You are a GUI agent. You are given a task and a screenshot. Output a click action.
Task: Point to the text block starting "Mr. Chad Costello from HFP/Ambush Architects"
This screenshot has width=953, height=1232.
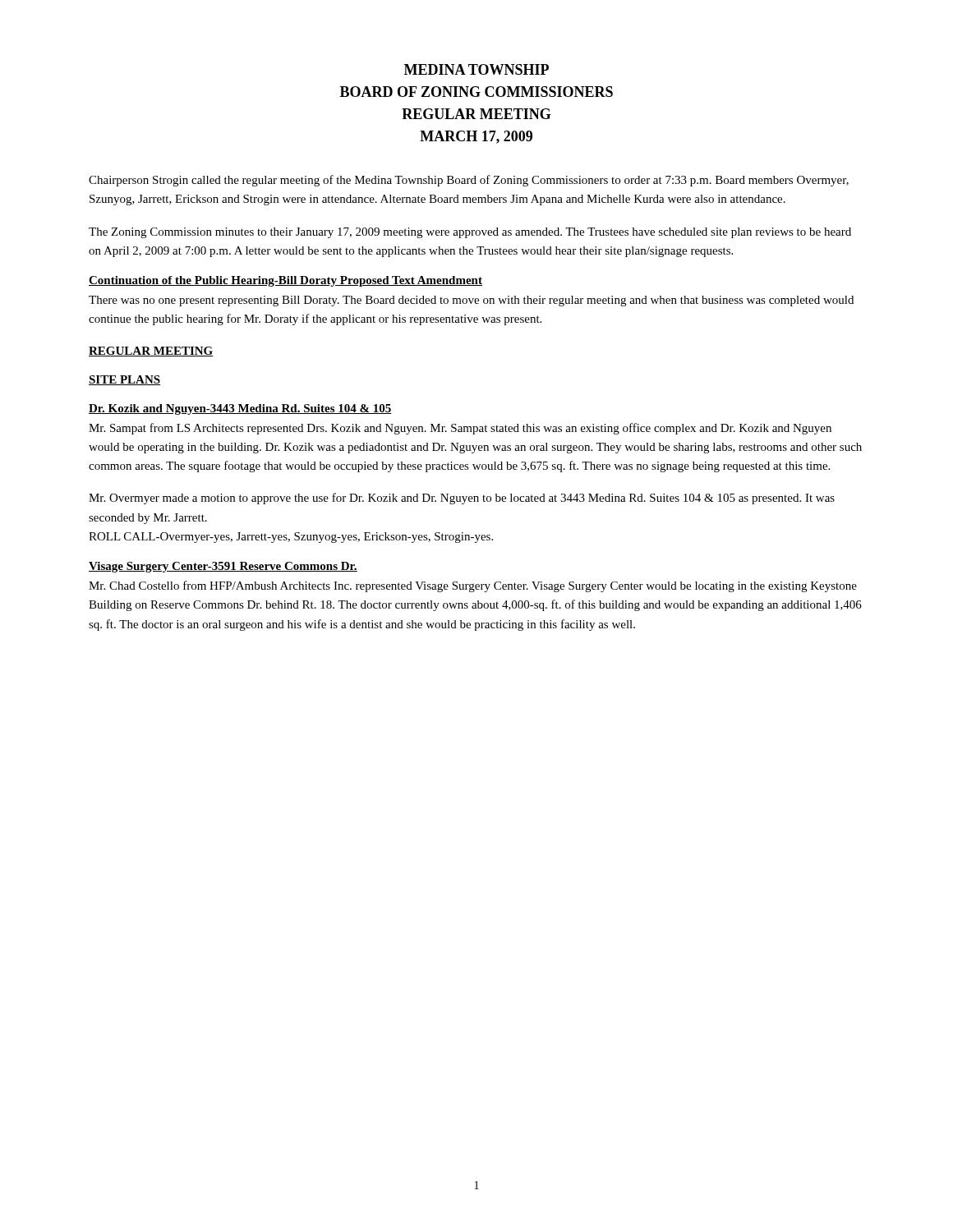click(475, 605)
